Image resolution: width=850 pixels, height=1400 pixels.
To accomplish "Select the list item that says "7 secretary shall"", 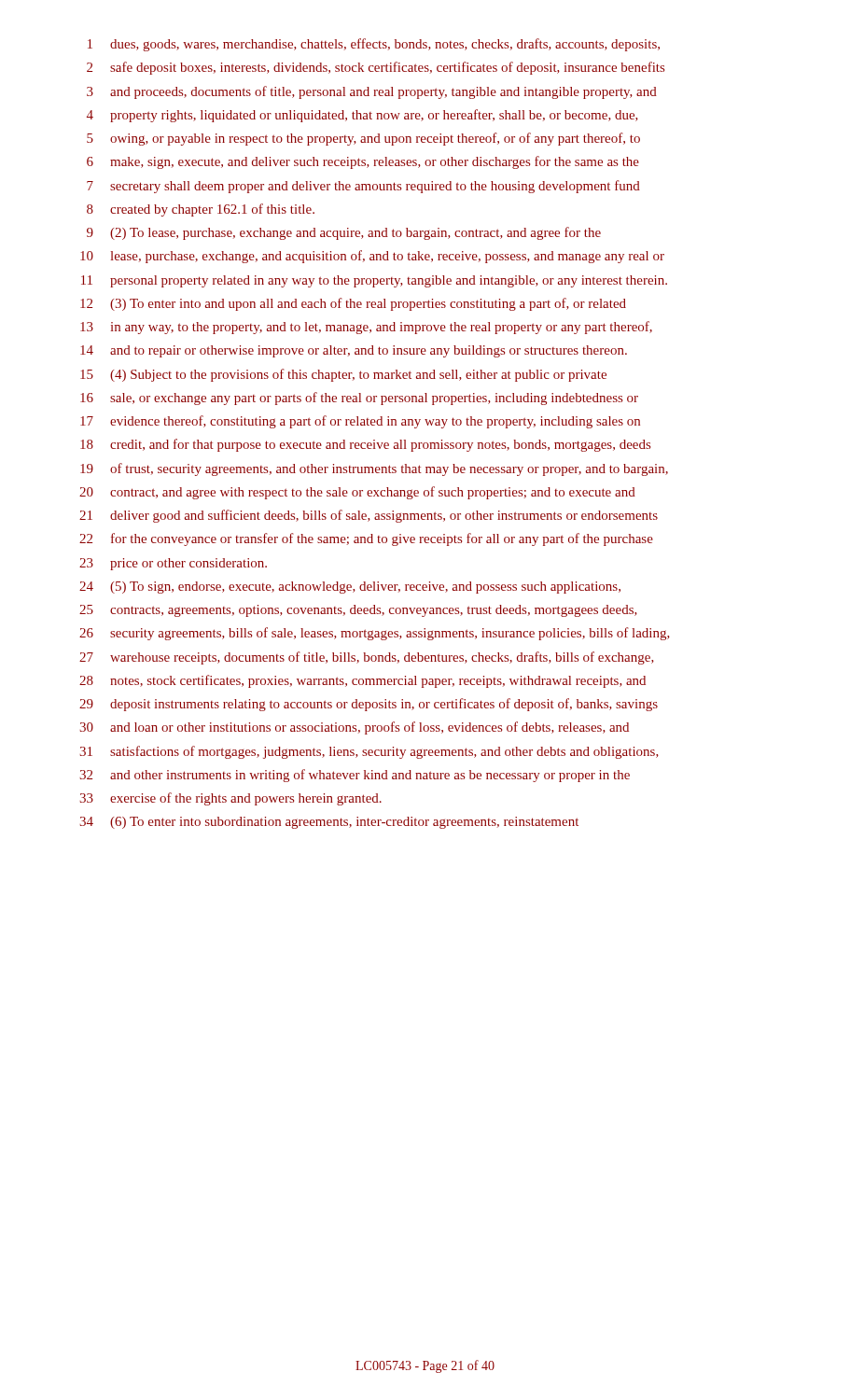I will [425, 186].
